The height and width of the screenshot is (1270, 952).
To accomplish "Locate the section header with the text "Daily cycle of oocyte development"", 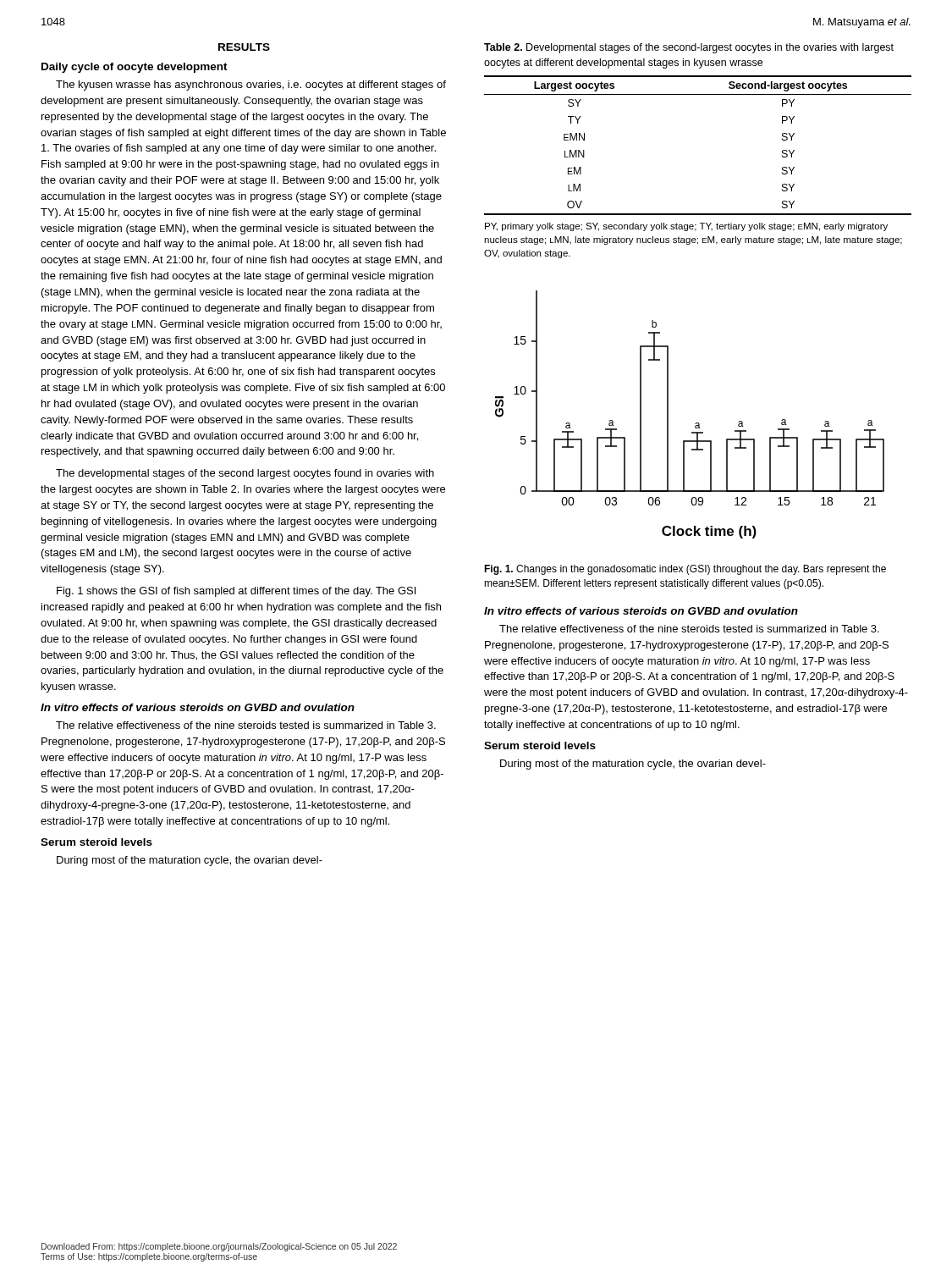I will tap(134, 66).
